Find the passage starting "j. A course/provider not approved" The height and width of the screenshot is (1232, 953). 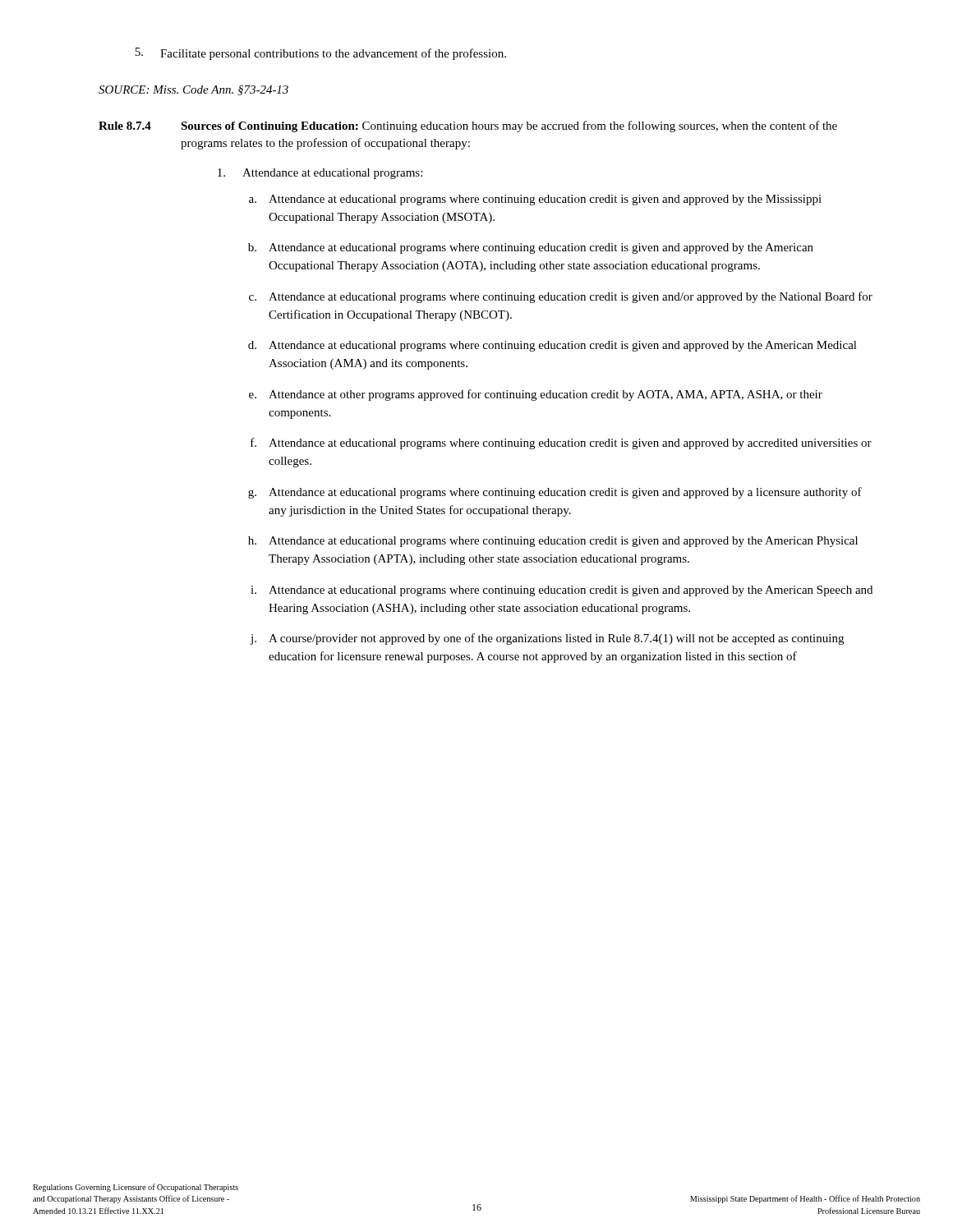553,648
